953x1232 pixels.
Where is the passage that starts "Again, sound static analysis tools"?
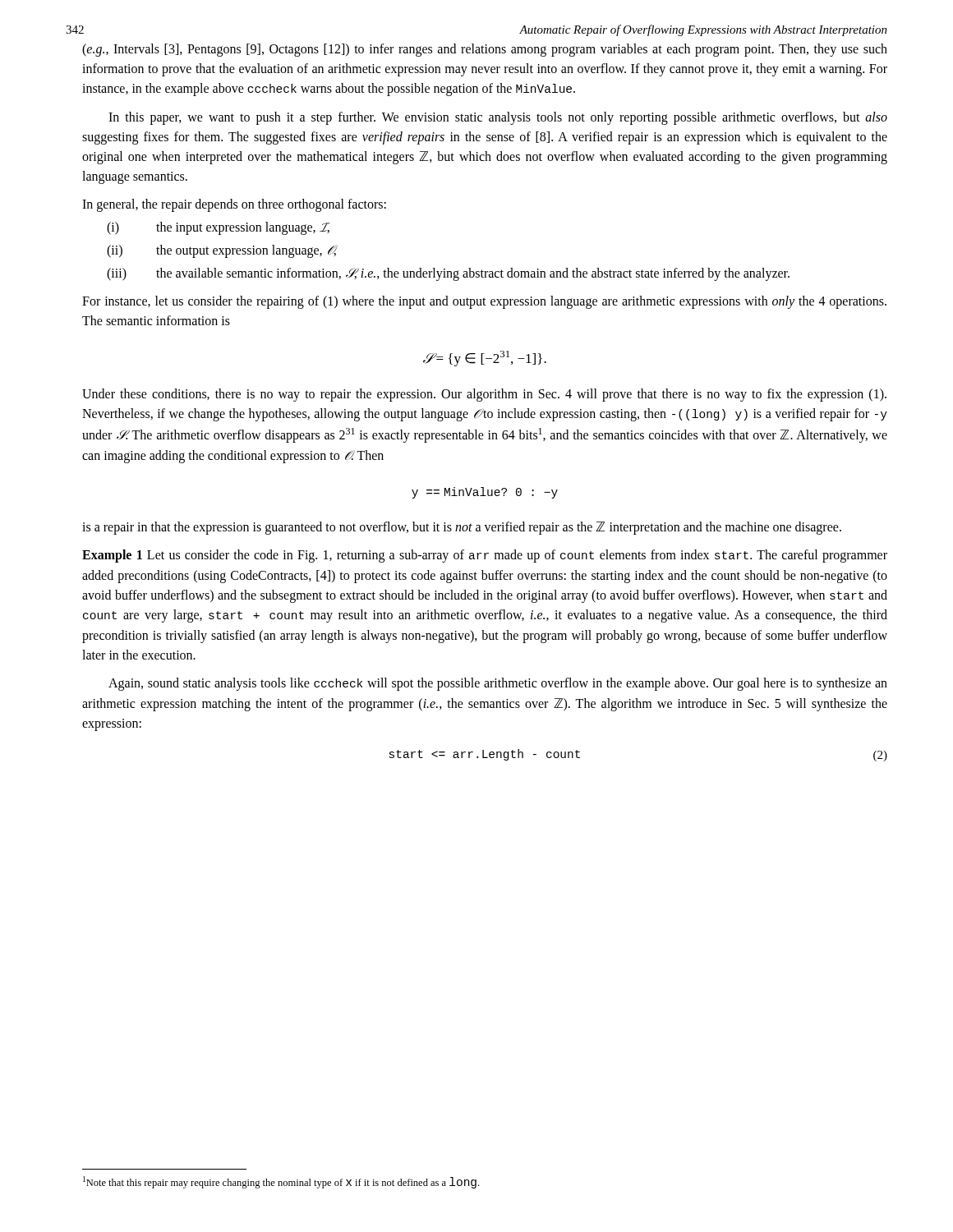coord(485,703)
